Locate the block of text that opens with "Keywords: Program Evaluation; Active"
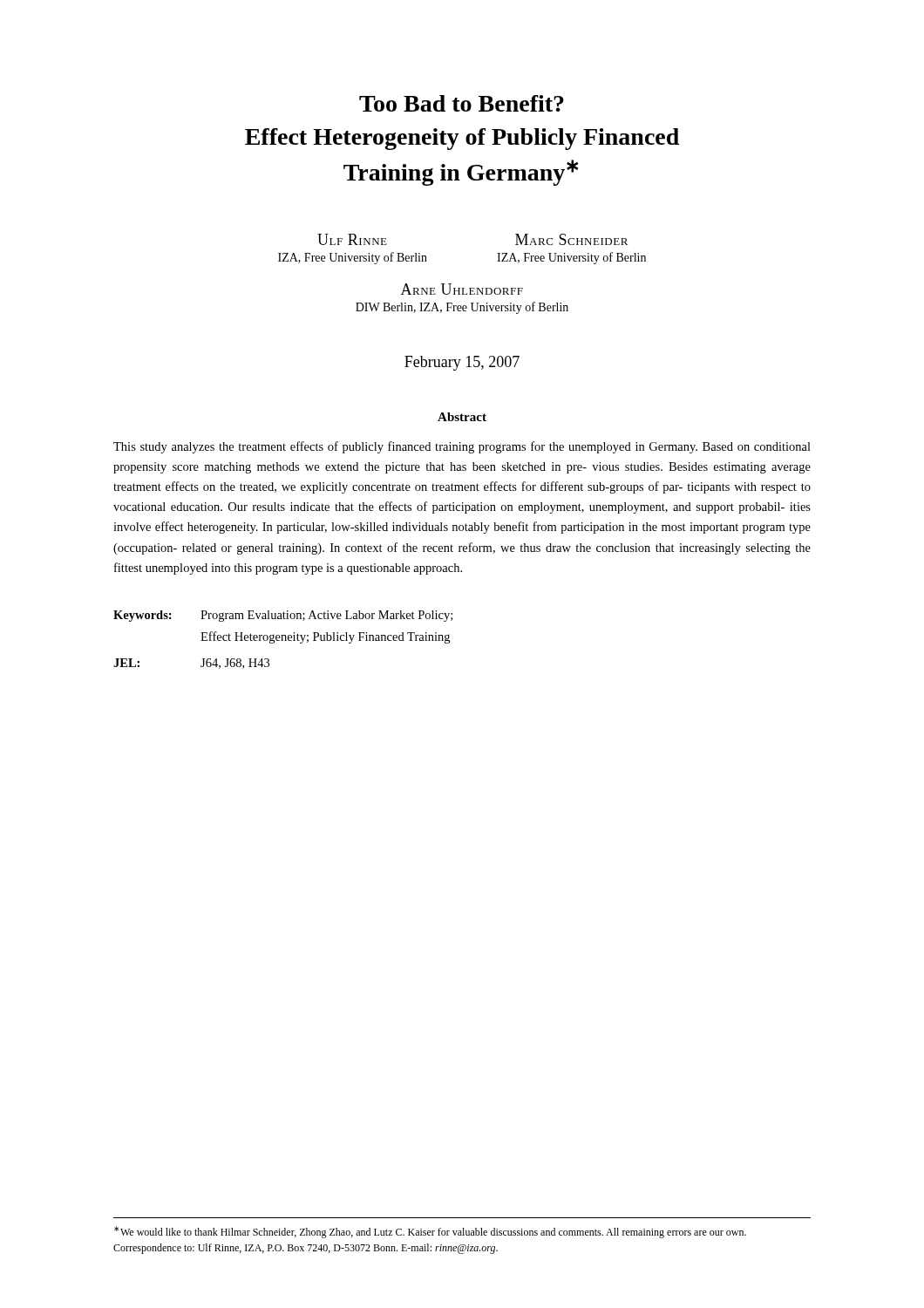 pos(283,616)
